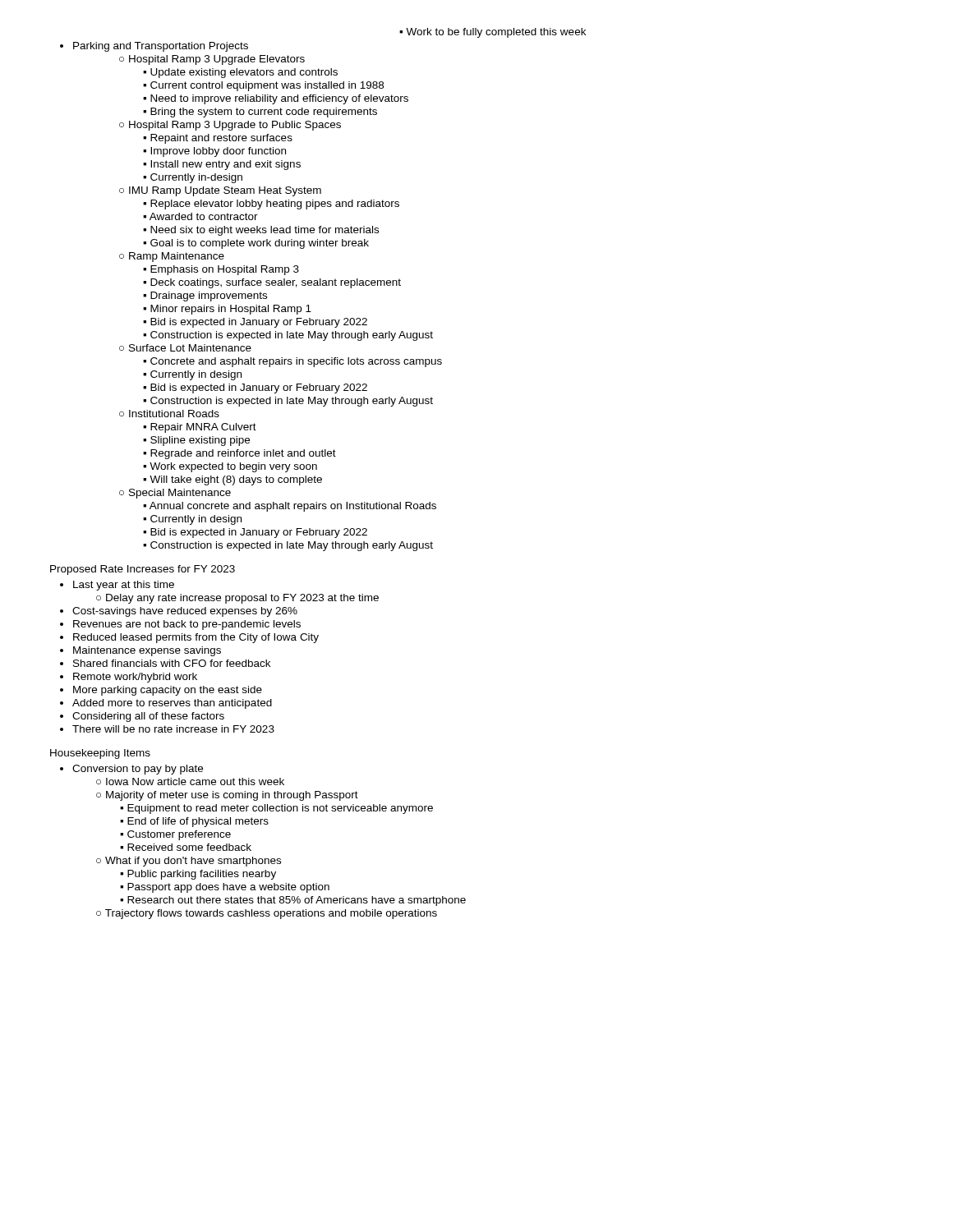
Task: Find the text starting "Housekeeping Items"
Action: [x=100, y=753]
